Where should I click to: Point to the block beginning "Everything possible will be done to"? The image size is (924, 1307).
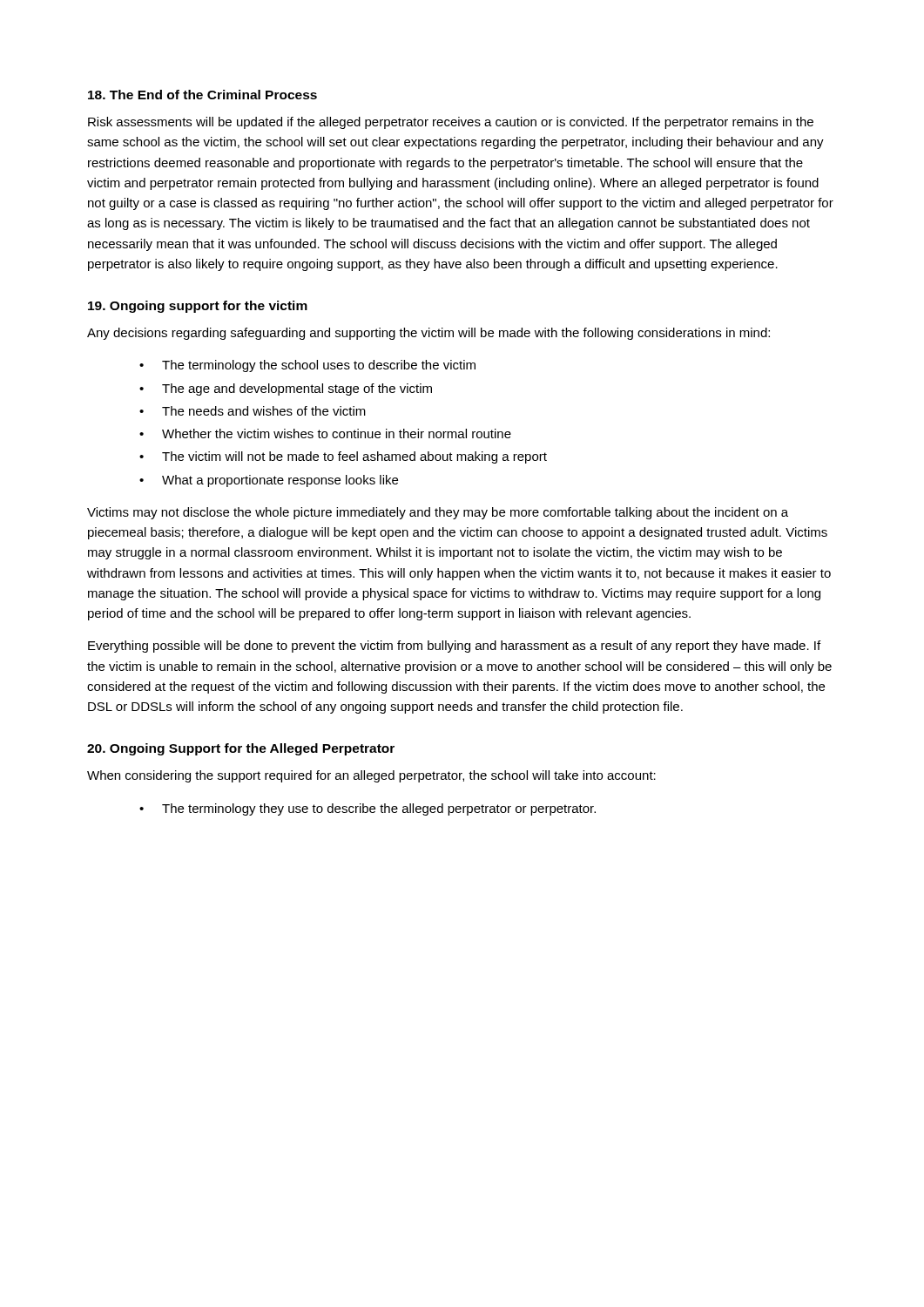click(460, 676)
